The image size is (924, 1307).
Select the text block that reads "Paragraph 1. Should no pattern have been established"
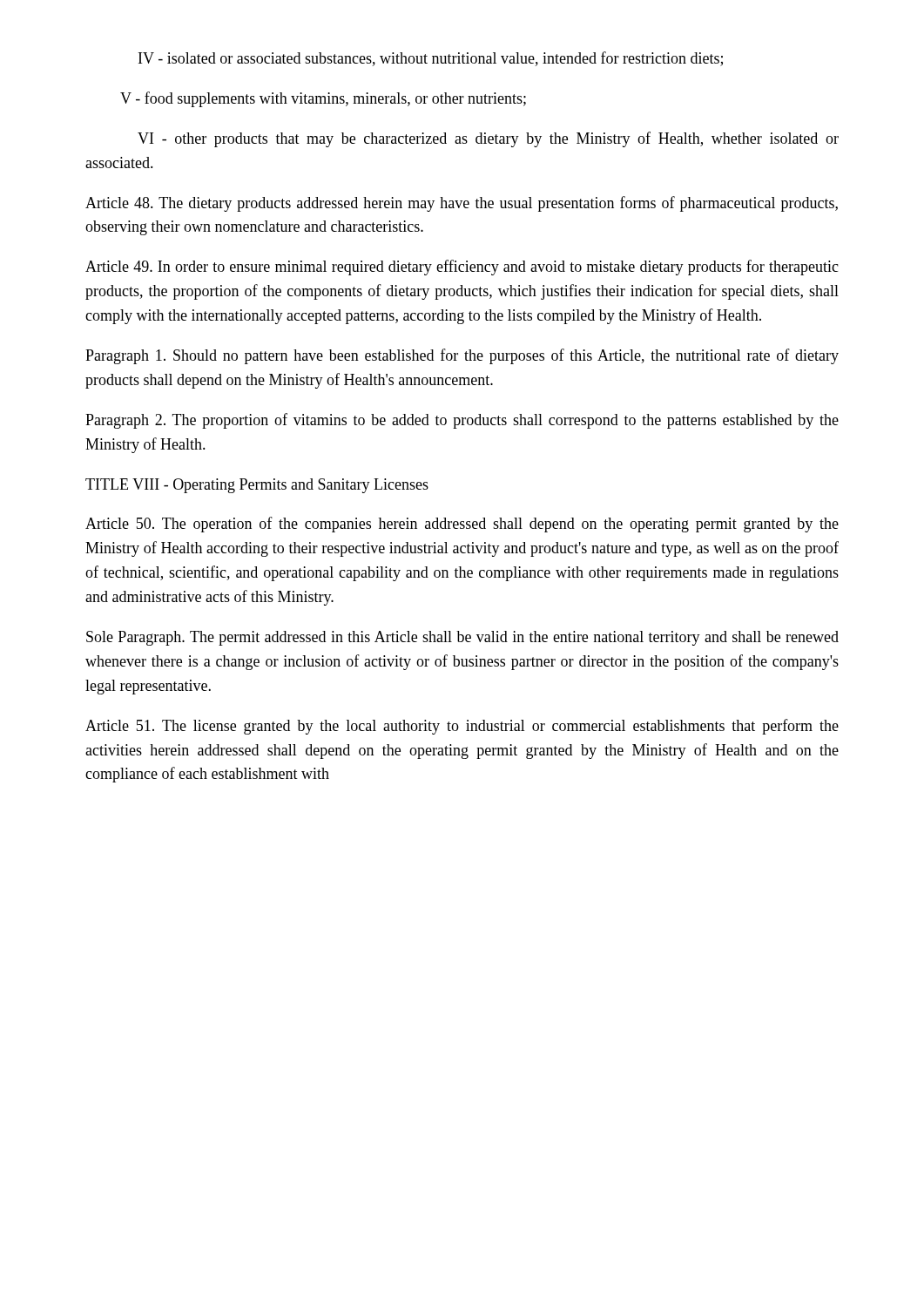tap(462, 368)
